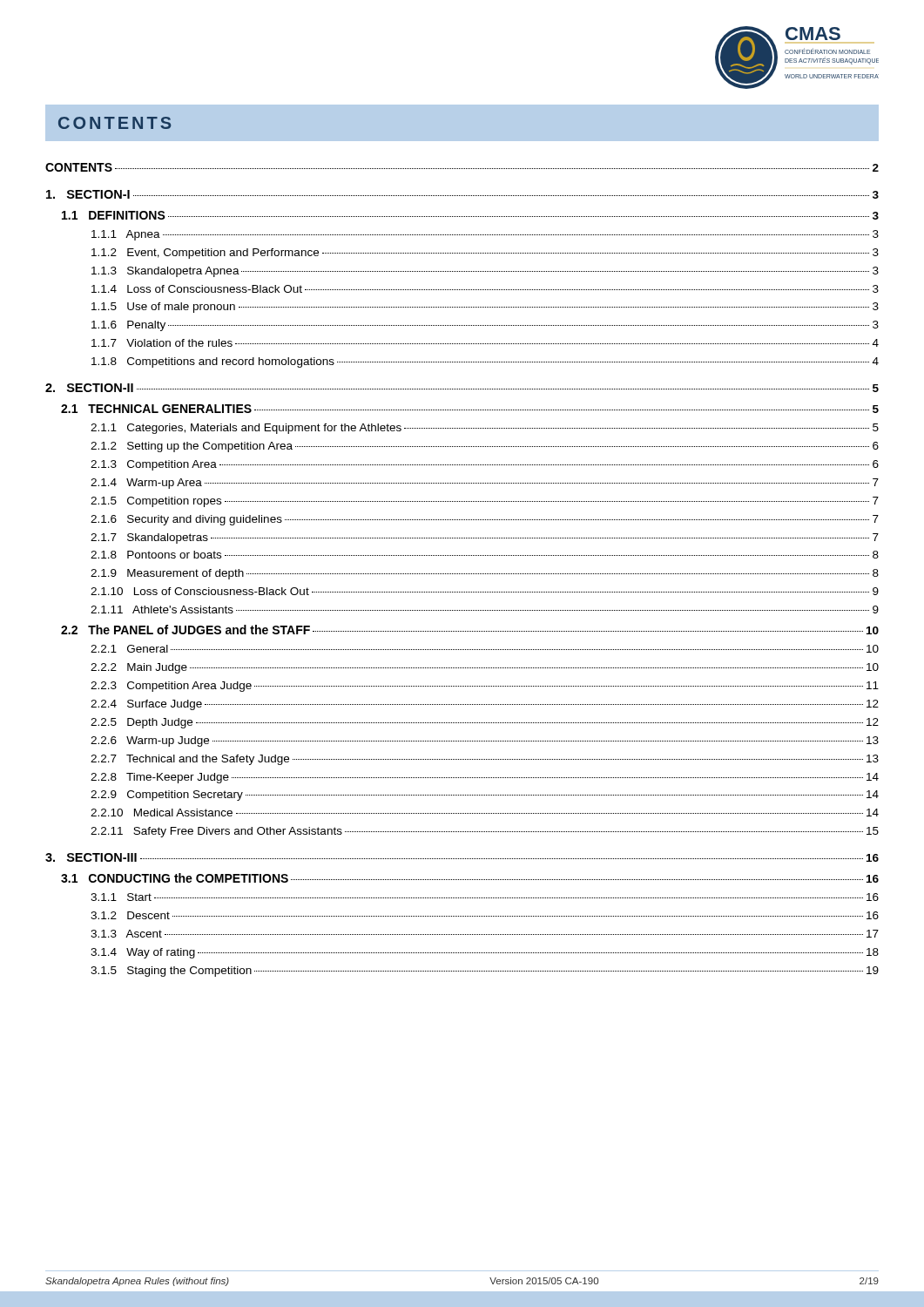
Task: Select the list item containing "3.1.3 Ascent 17"
Action: click(x=485, y=934)
